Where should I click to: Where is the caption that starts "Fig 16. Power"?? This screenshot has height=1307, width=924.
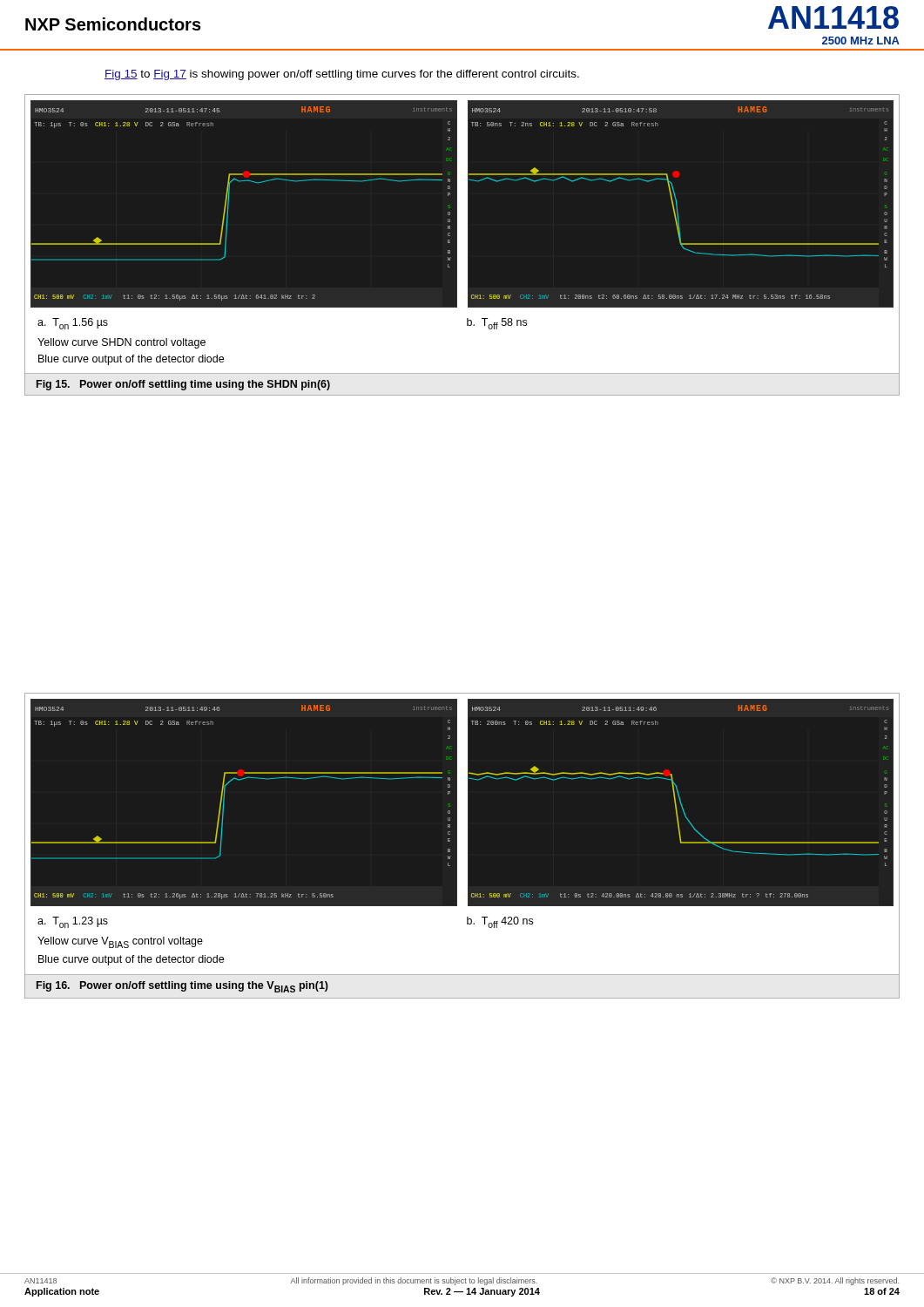182,986
